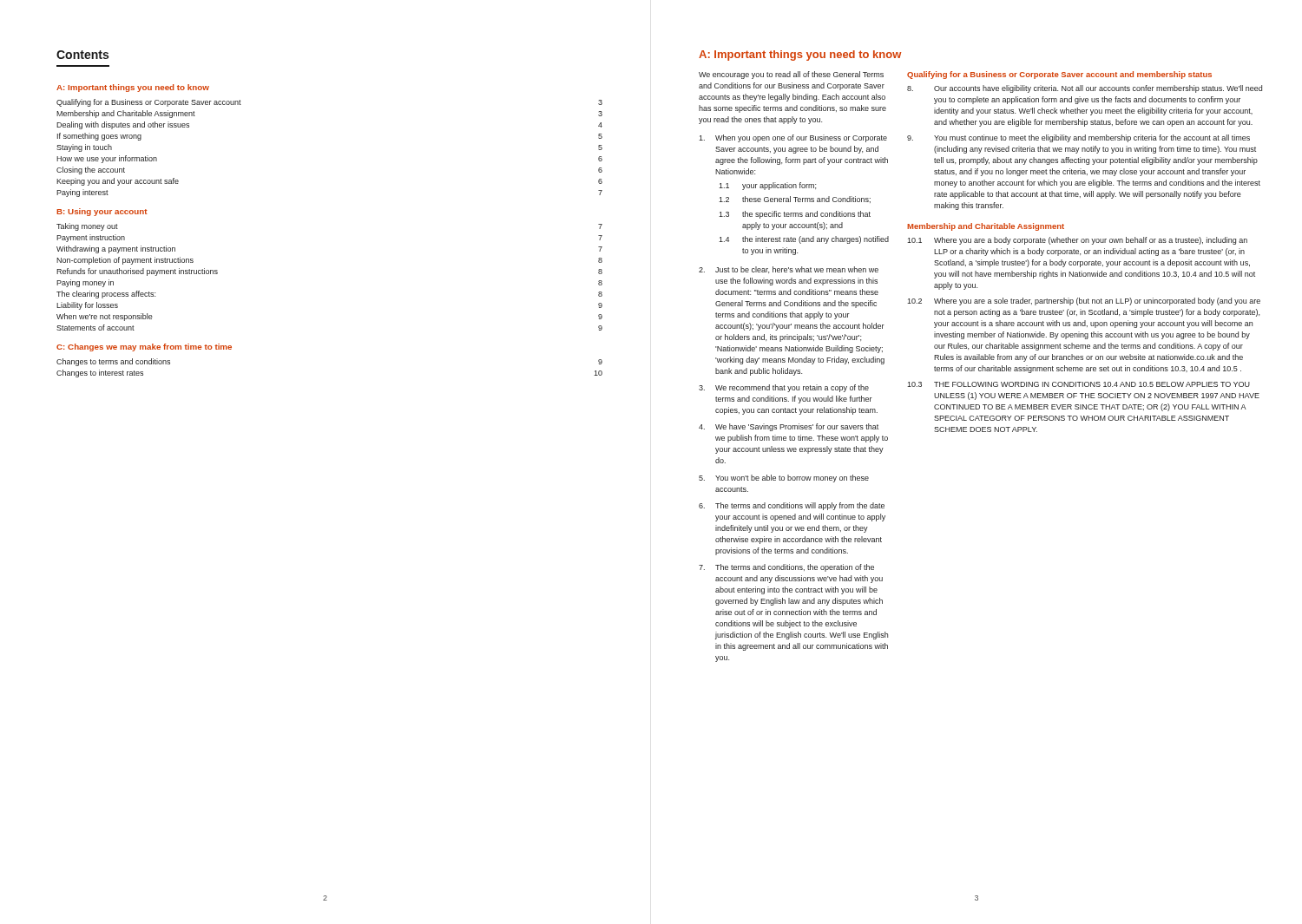
Task: Locate the region starting "7. The terms and conditions, the"
Action: coord(794,613)
